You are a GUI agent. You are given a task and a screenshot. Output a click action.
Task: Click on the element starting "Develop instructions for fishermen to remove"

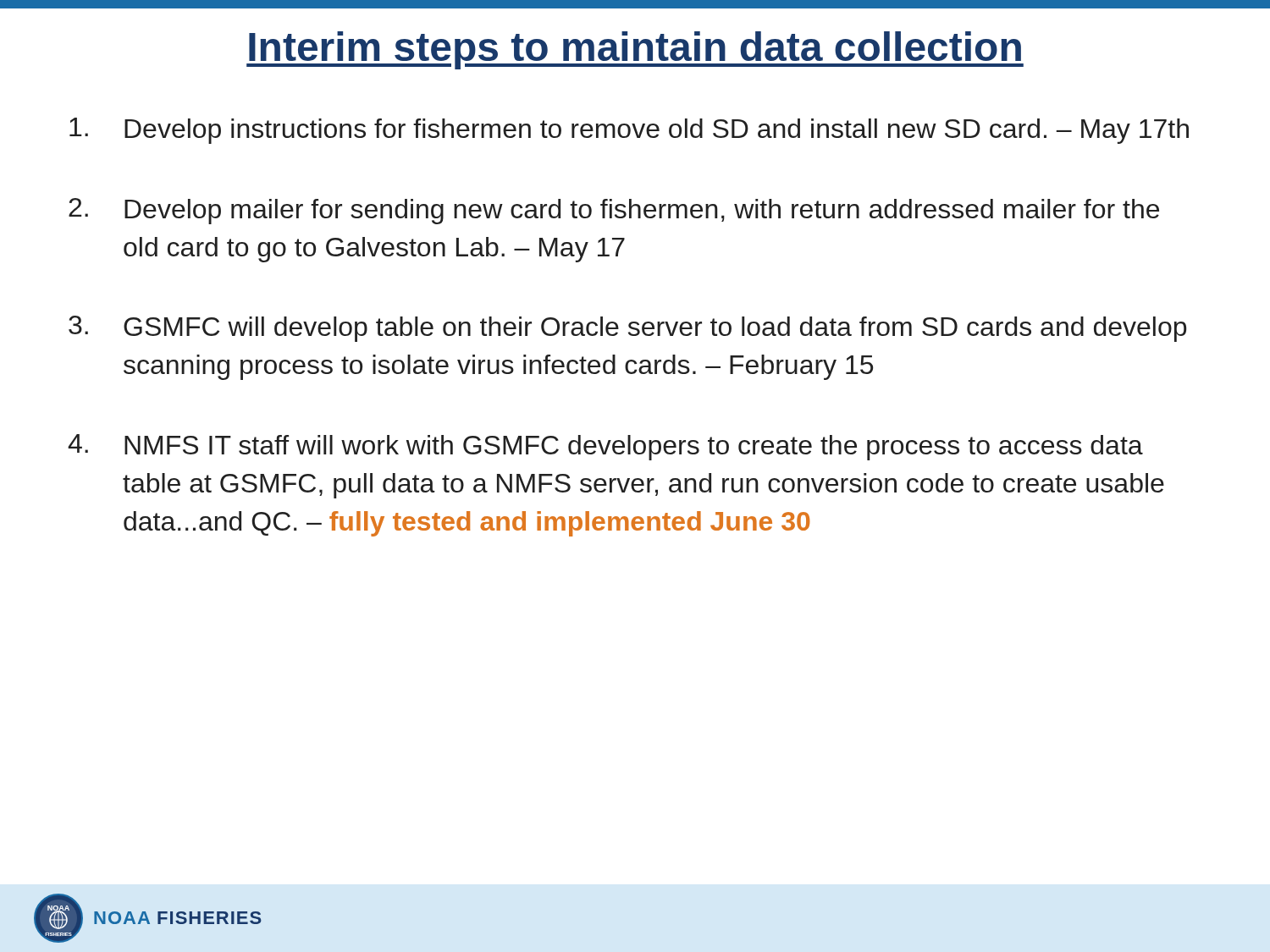click(635, 129)
